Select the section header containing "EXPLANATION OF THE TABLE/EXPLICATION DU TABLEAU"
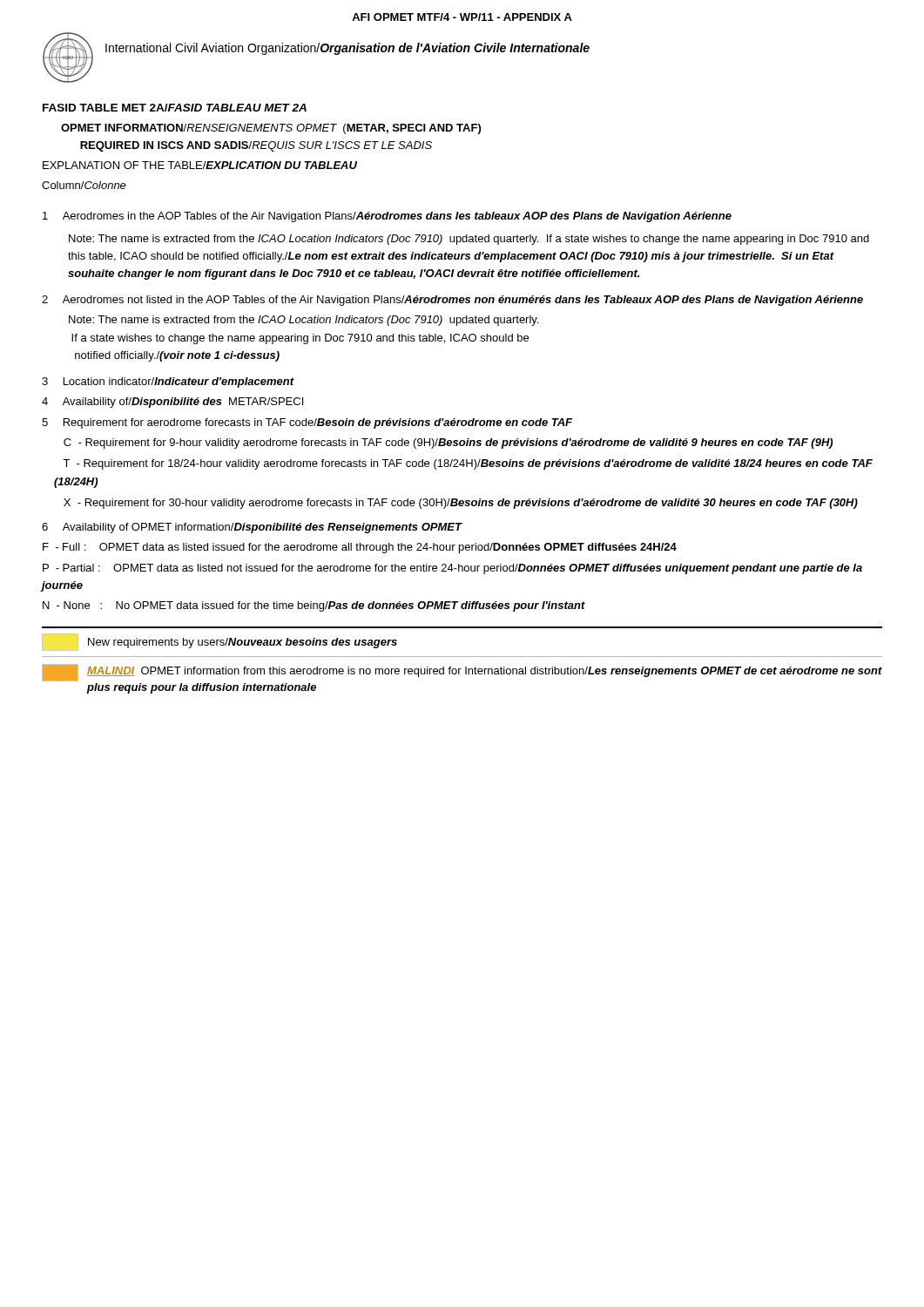This screenshot has height=1307, width=924. [x=199, y=165]
